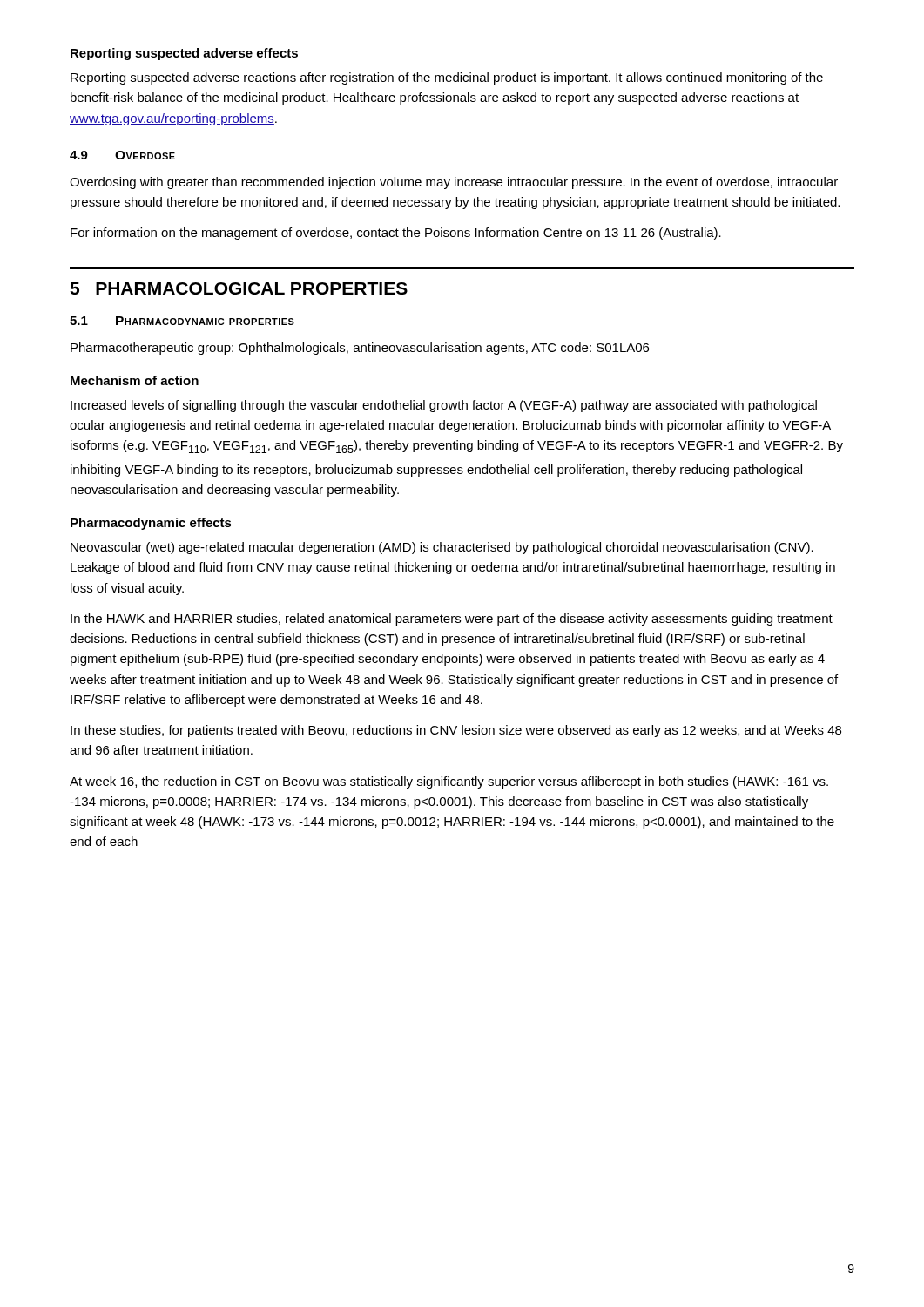Find the element starting "Neovascular (wet) age-related macular degeneration (AMD) is characterised"
924x1307 pixels.
point(453,567)
